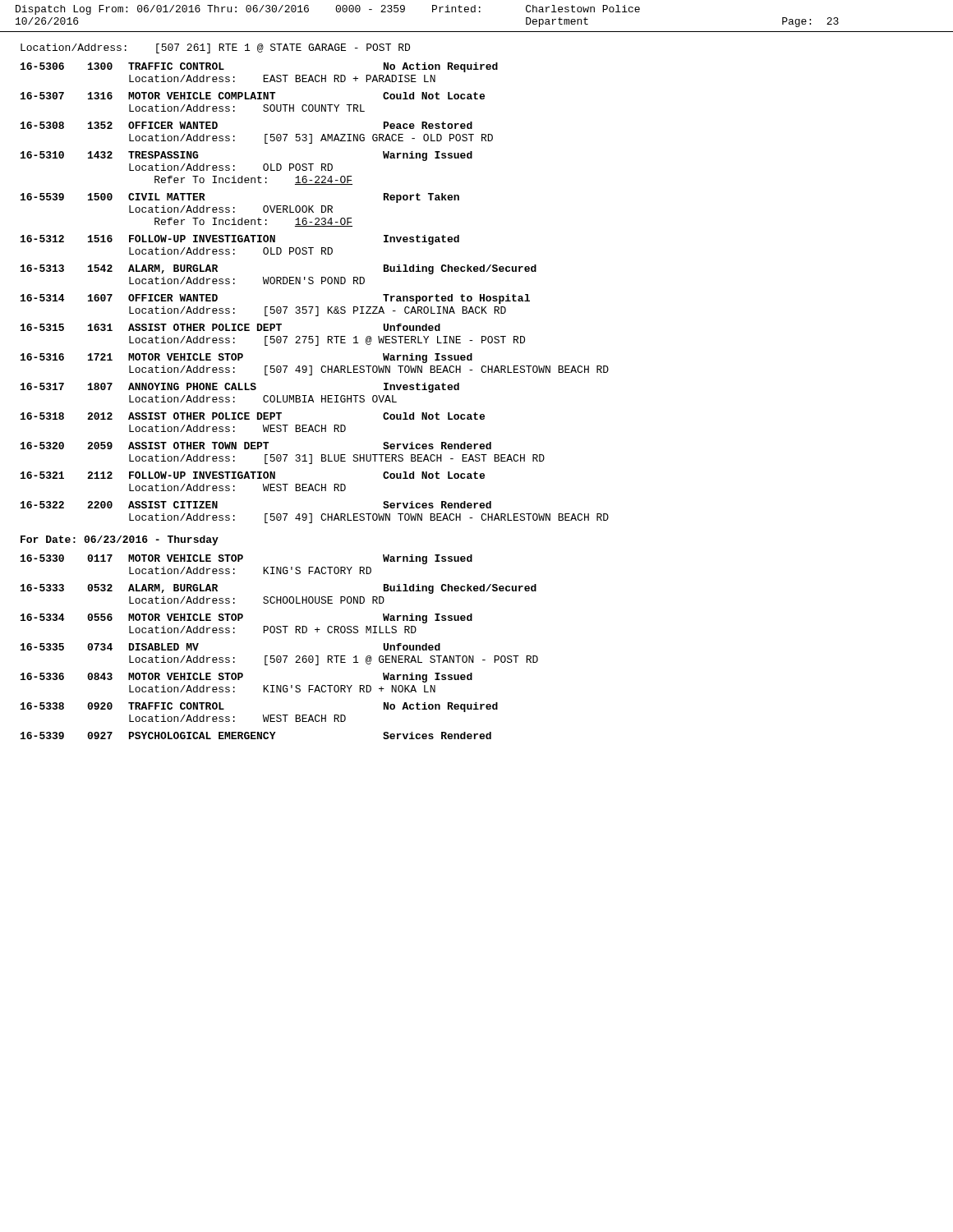Click on the element starting "16-5338 0920 TRAFFIC CONTROL No Action"
The image size is (953, 1232).
pyautogui.click(x=474, y=713)
